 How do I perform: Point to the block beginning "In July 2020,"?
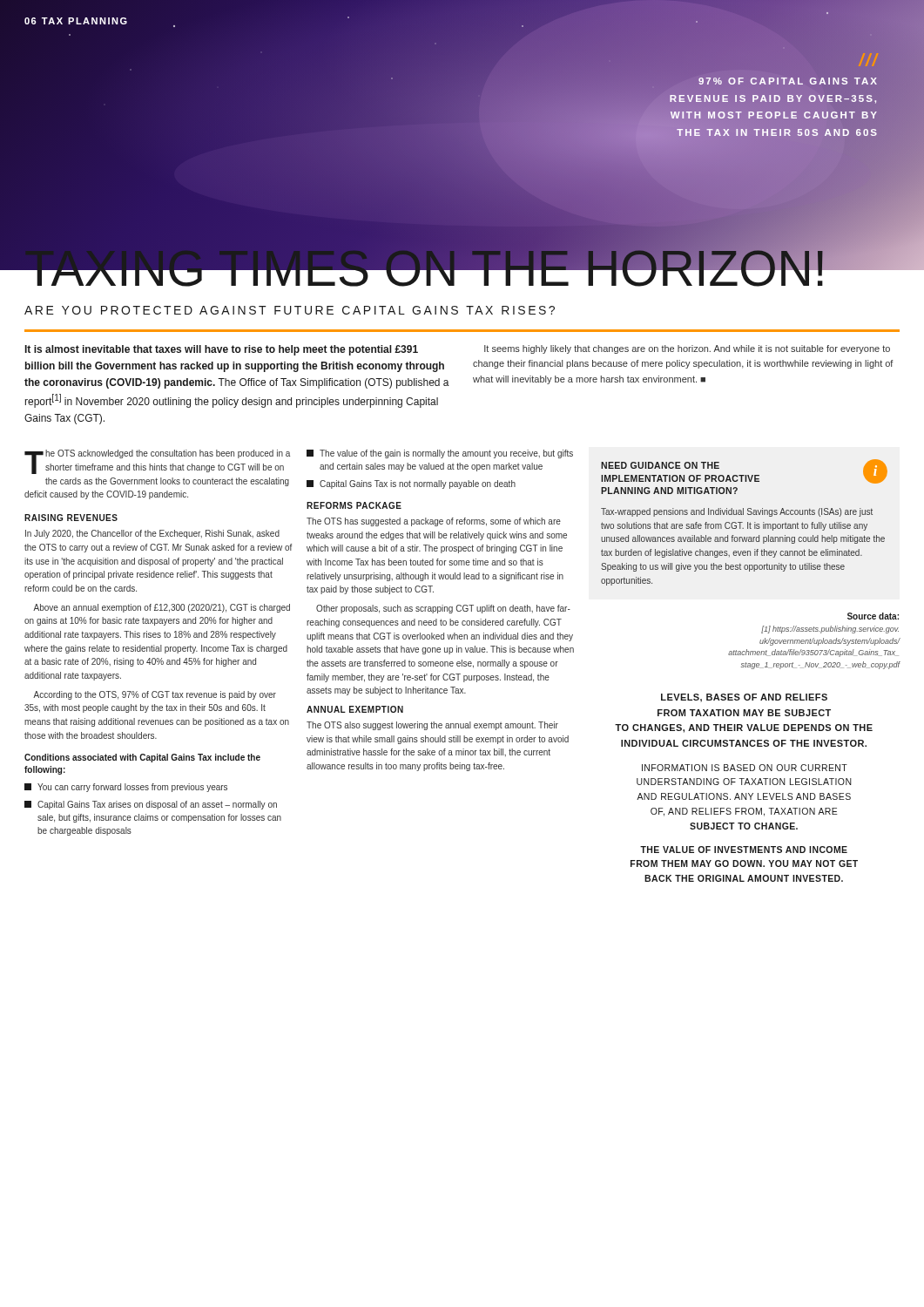(159, 635)
